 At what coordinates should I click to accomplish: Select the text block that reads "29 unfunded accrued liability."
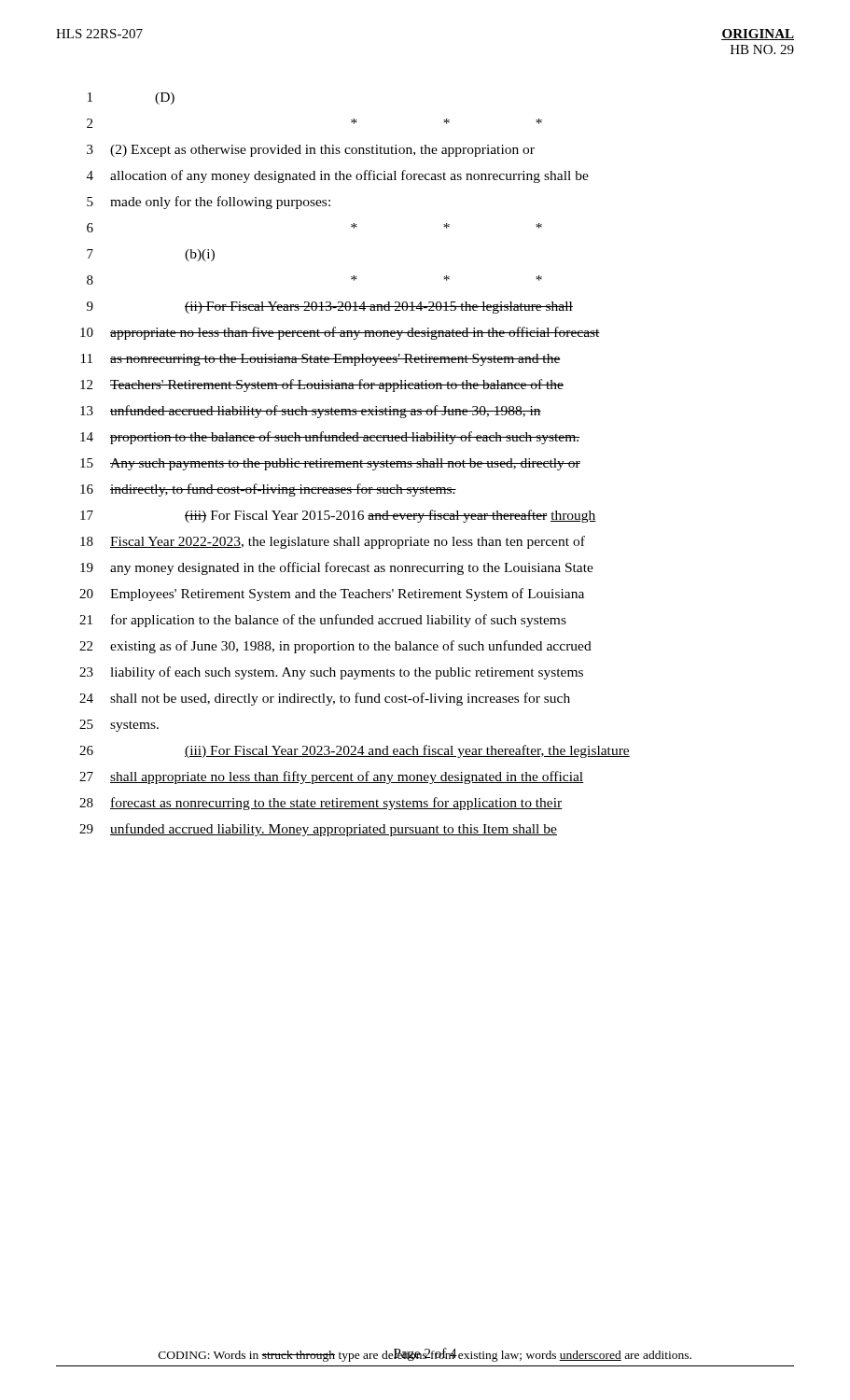[425, 829]
